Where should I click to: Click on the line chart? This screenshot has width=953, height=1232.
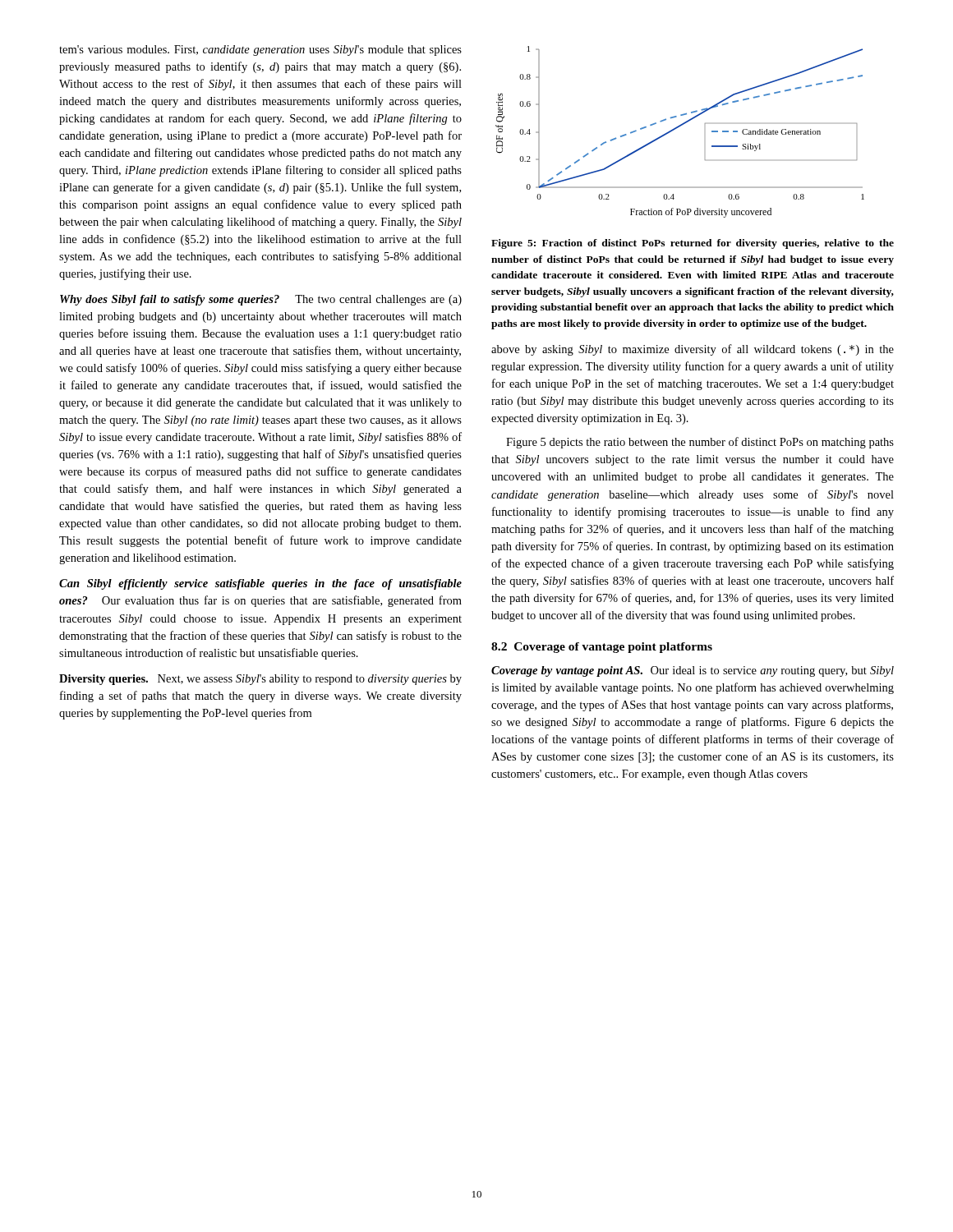693,136
